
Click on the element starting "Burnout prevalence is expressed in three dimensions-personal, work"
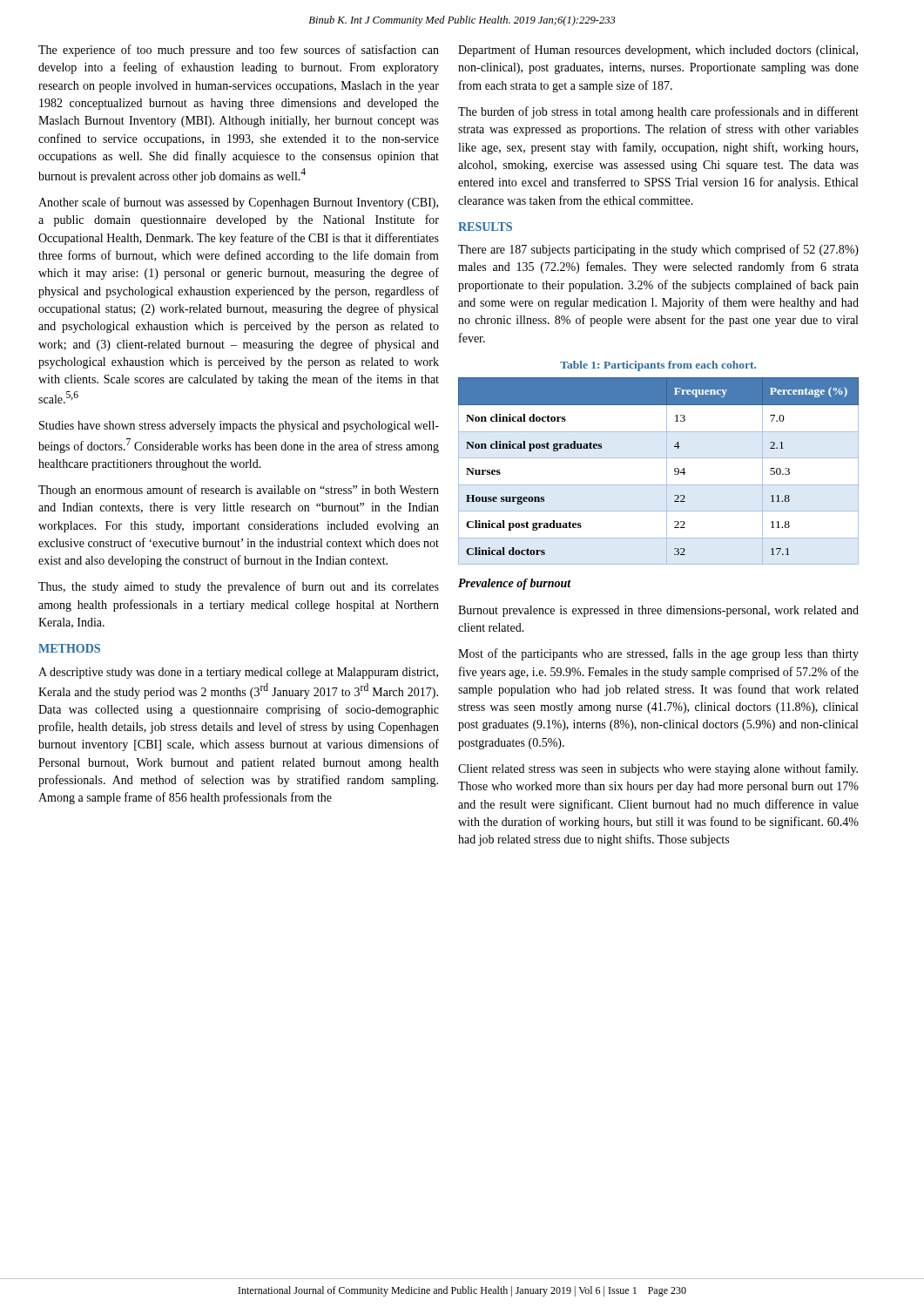point(658,619)
